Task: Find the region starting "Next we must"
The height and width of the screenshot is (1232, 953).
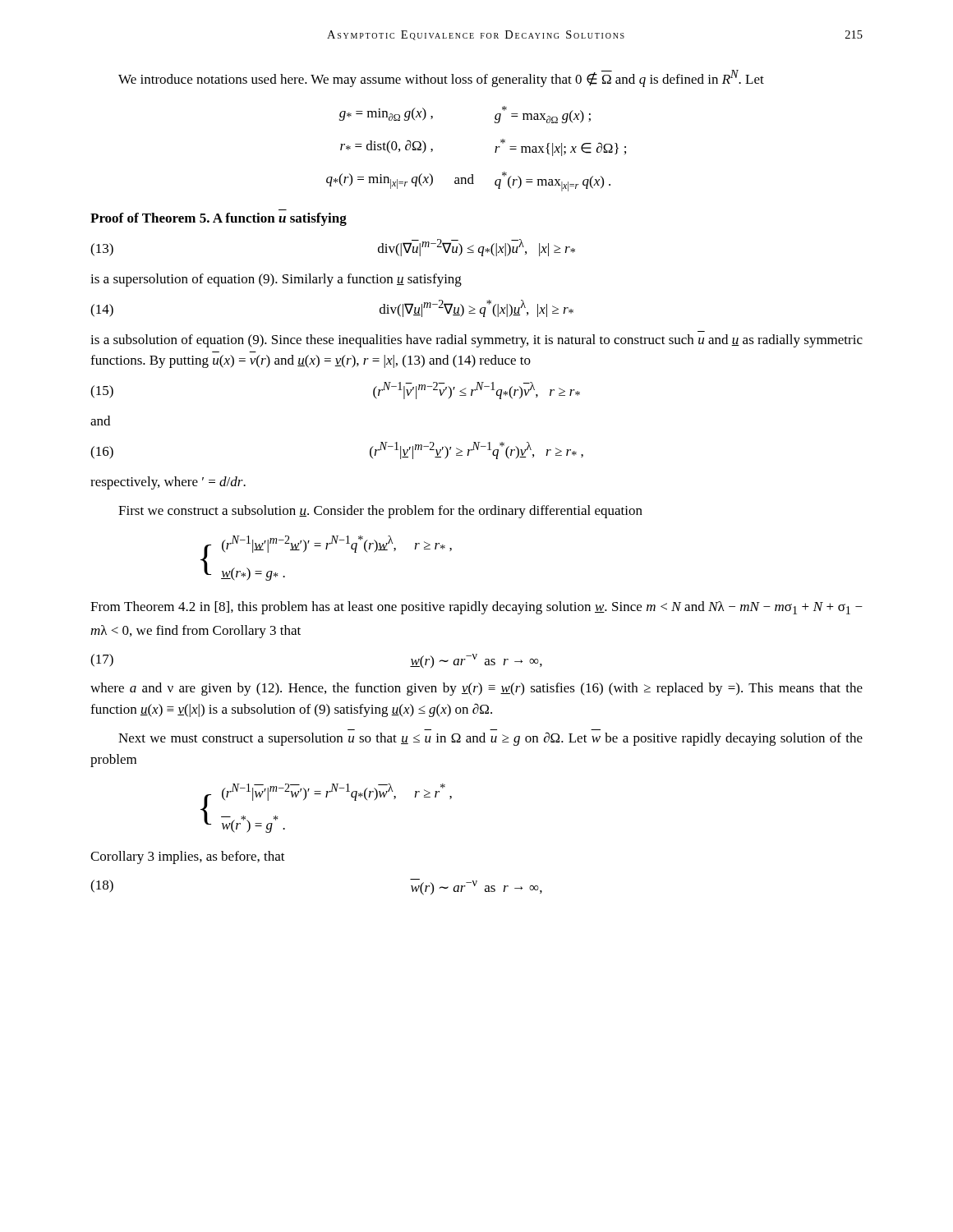Action: click(x=476, y=749)
